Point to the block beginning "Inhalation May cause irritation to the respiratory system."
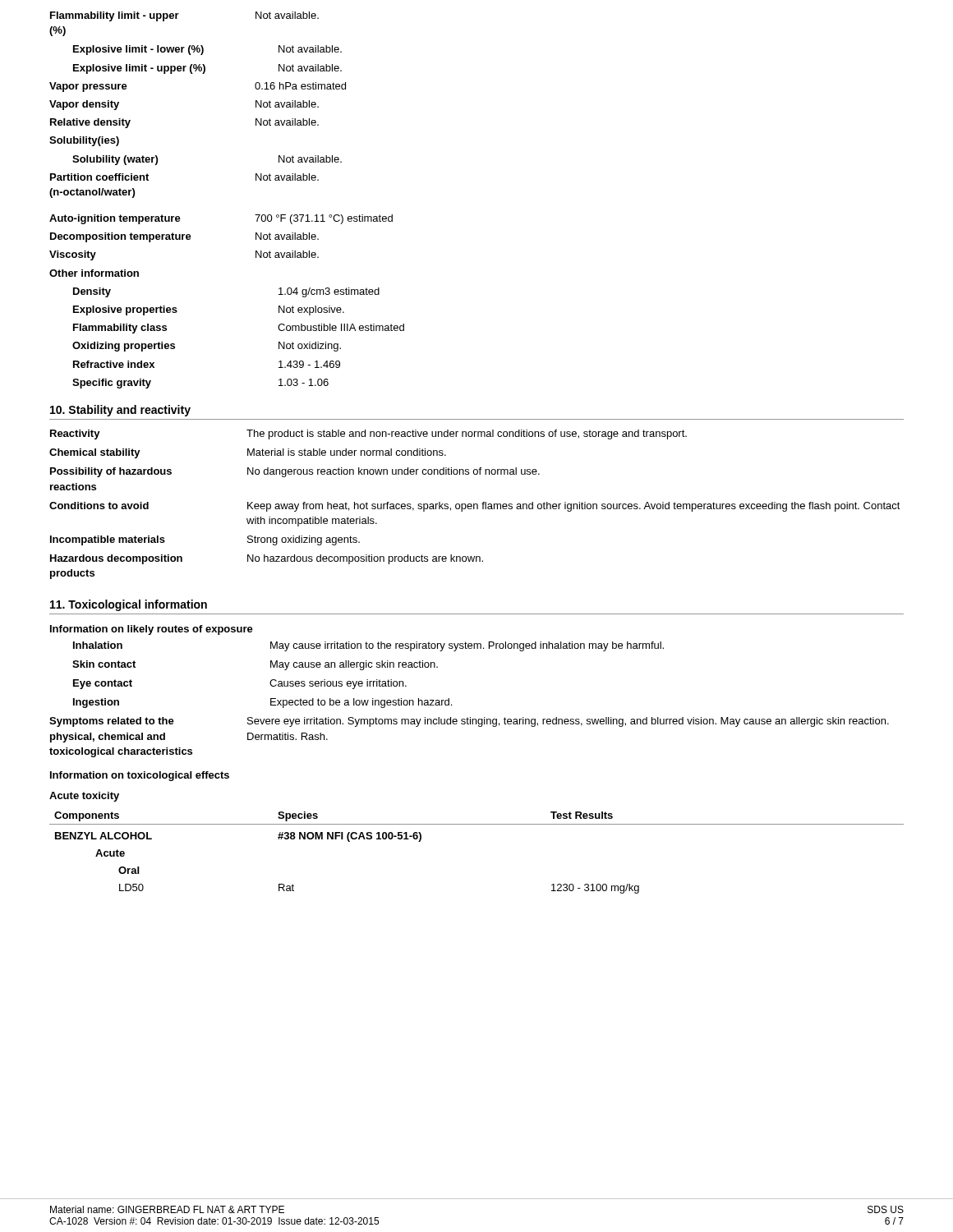This screenshot has height=1232, width=953. (x=476, y=645)
